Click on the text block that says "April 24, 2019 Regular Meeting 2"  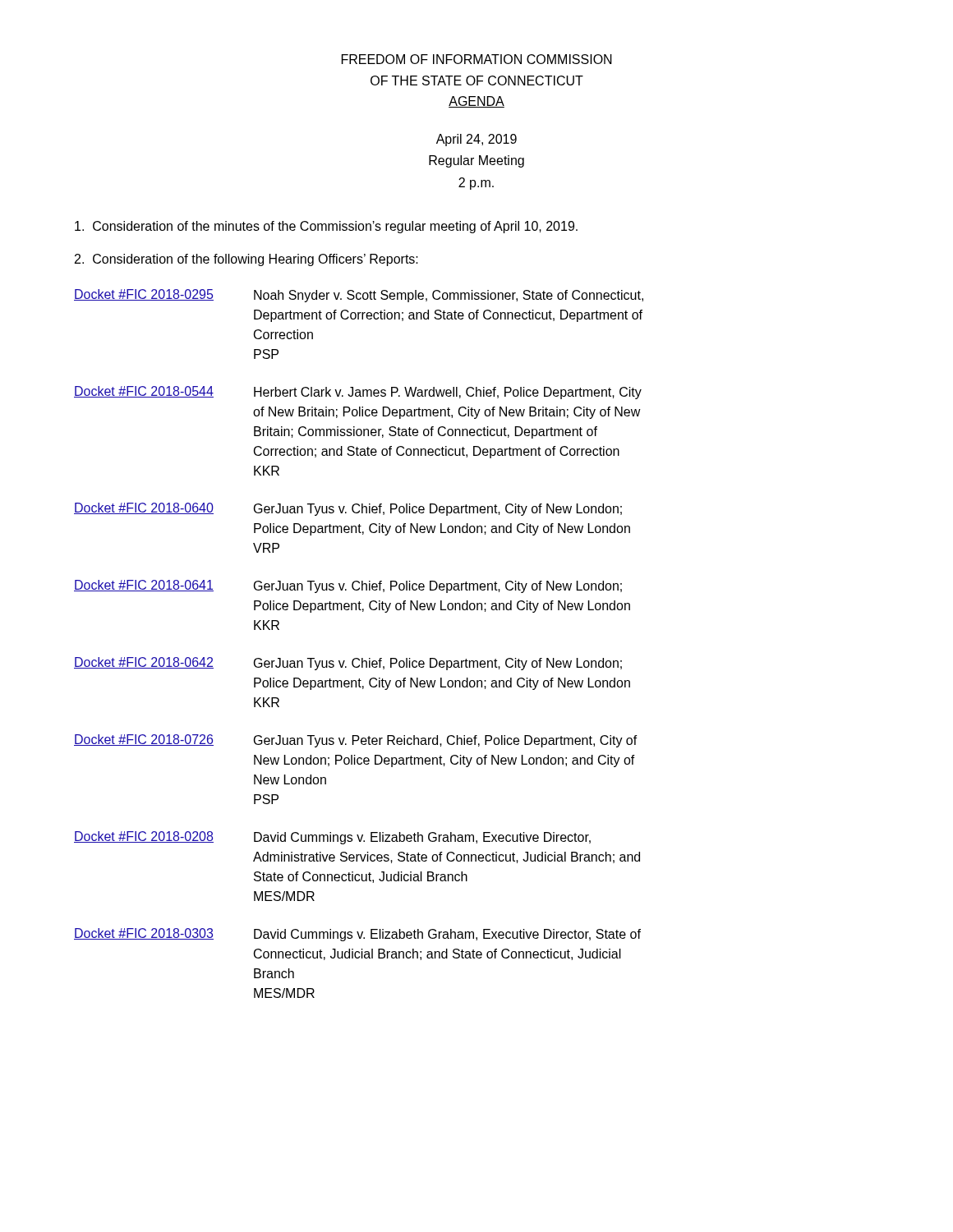476,161
